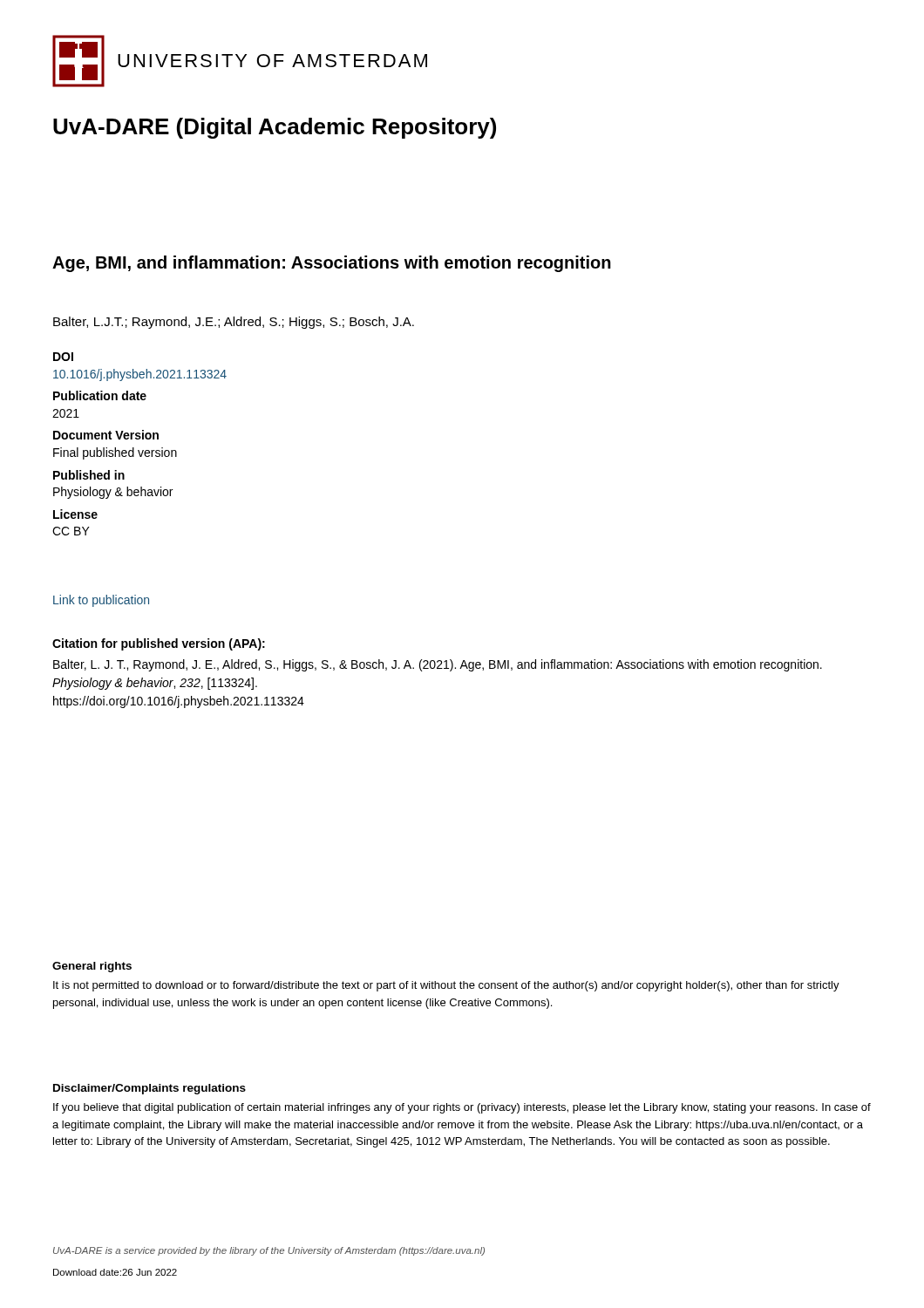The image size is (924, 1308).
Task: Select the text starting "Citation for published version (APA):"
Action: [462, 674]
